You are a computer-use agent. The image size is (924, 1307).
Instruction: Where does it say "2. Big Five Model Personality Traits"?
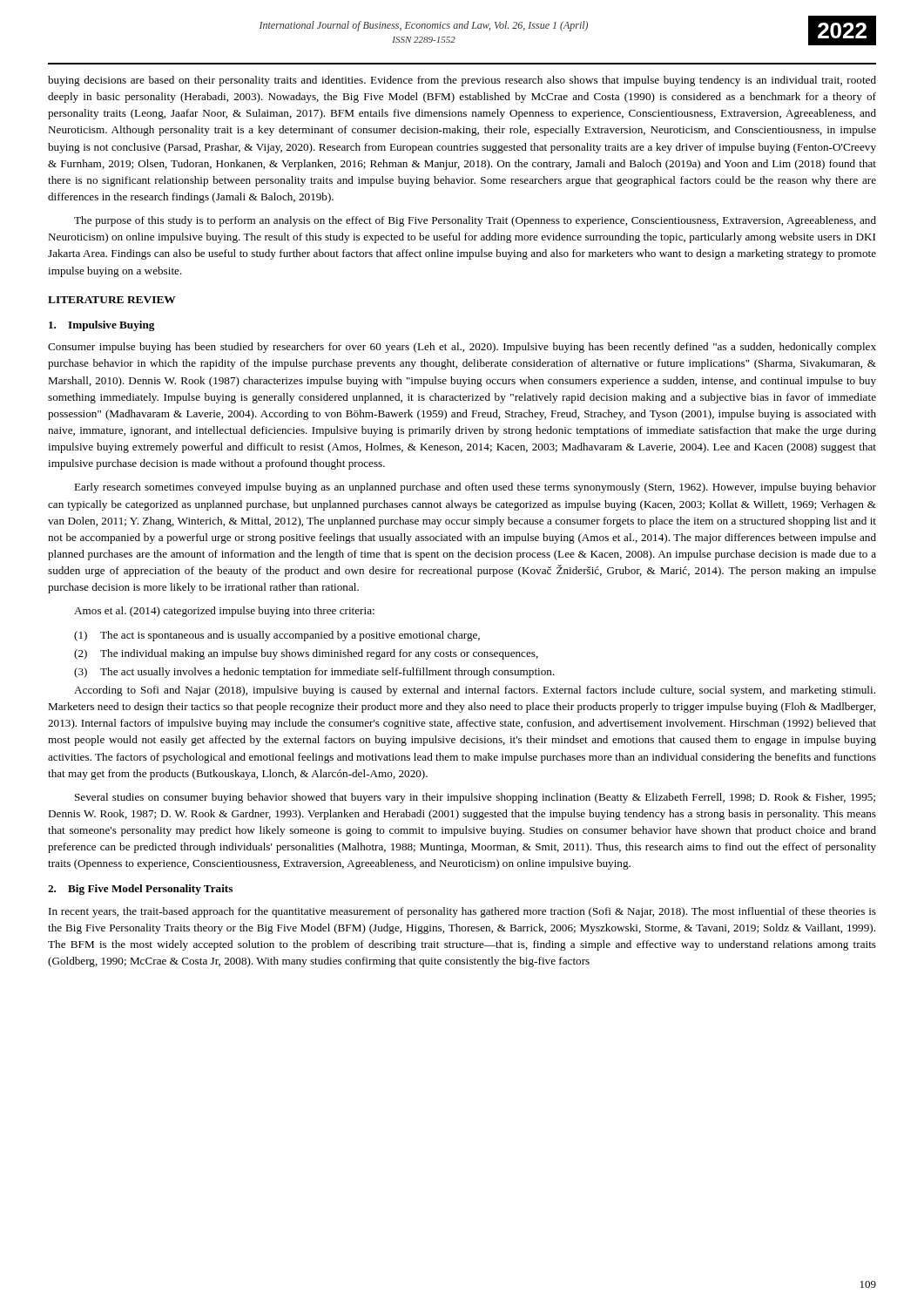(140, 889)
